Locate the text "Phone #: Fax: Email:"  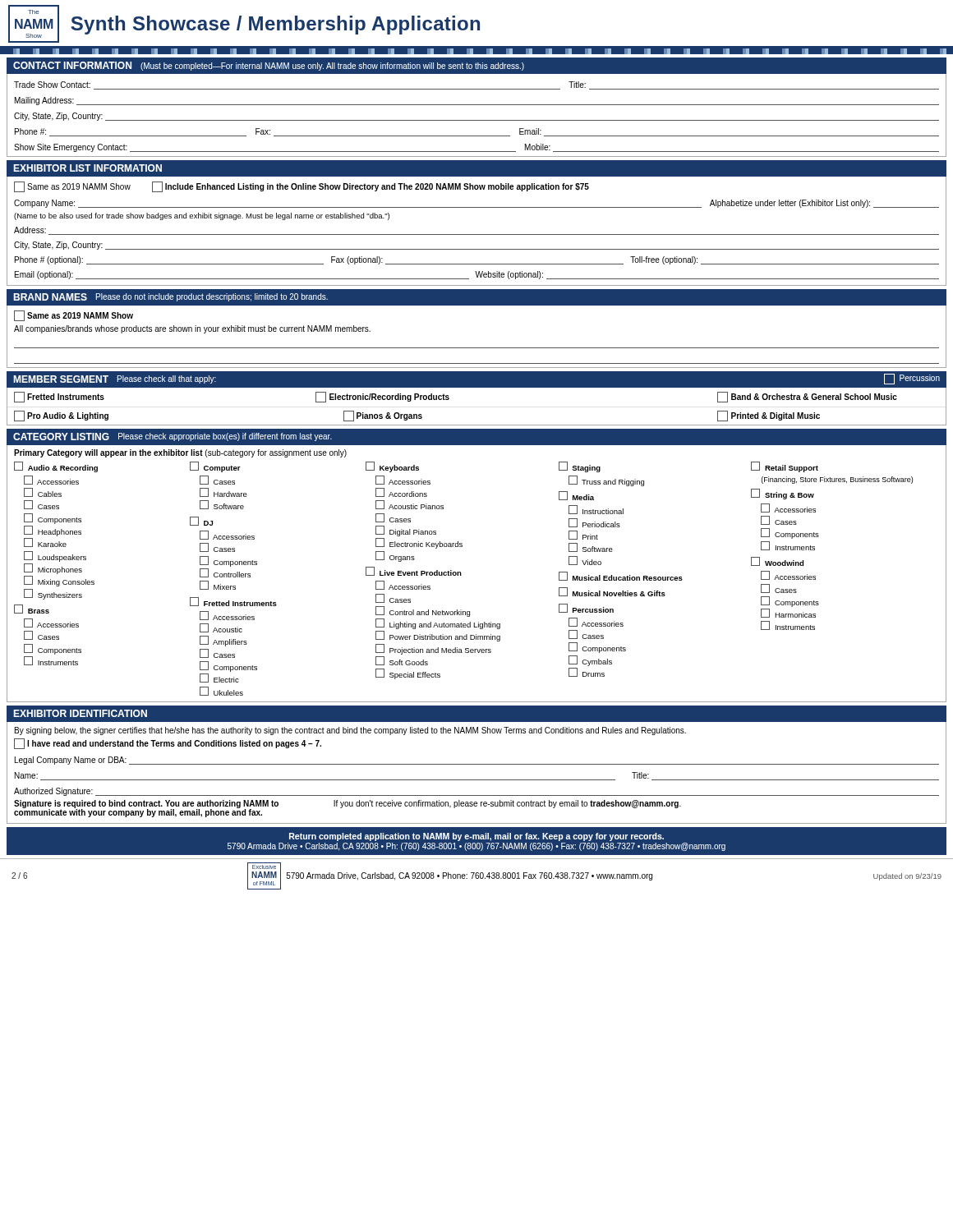(x=476, y=131)
